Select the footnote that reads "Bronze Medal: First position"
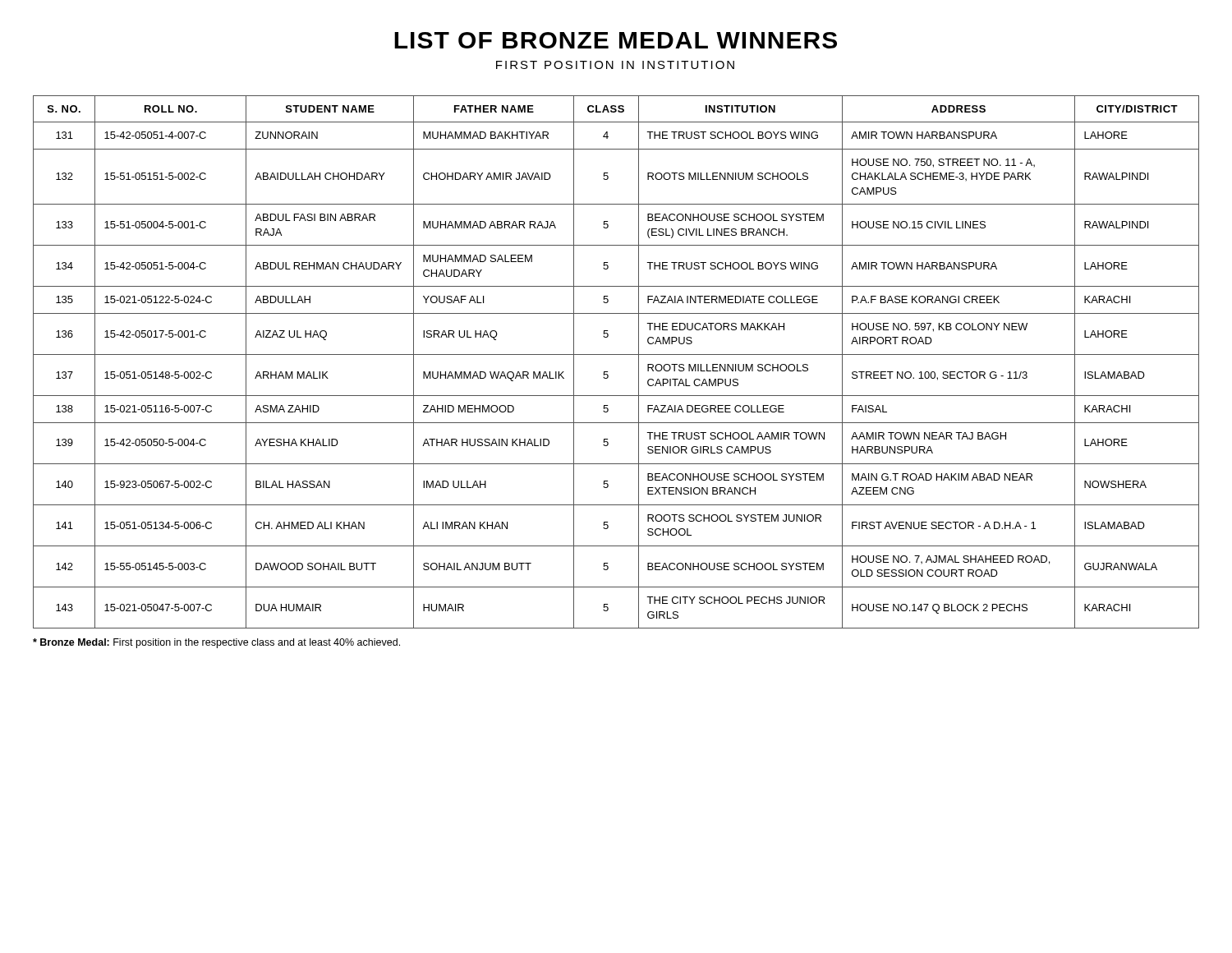1232x953 pixels. (217, 643)
